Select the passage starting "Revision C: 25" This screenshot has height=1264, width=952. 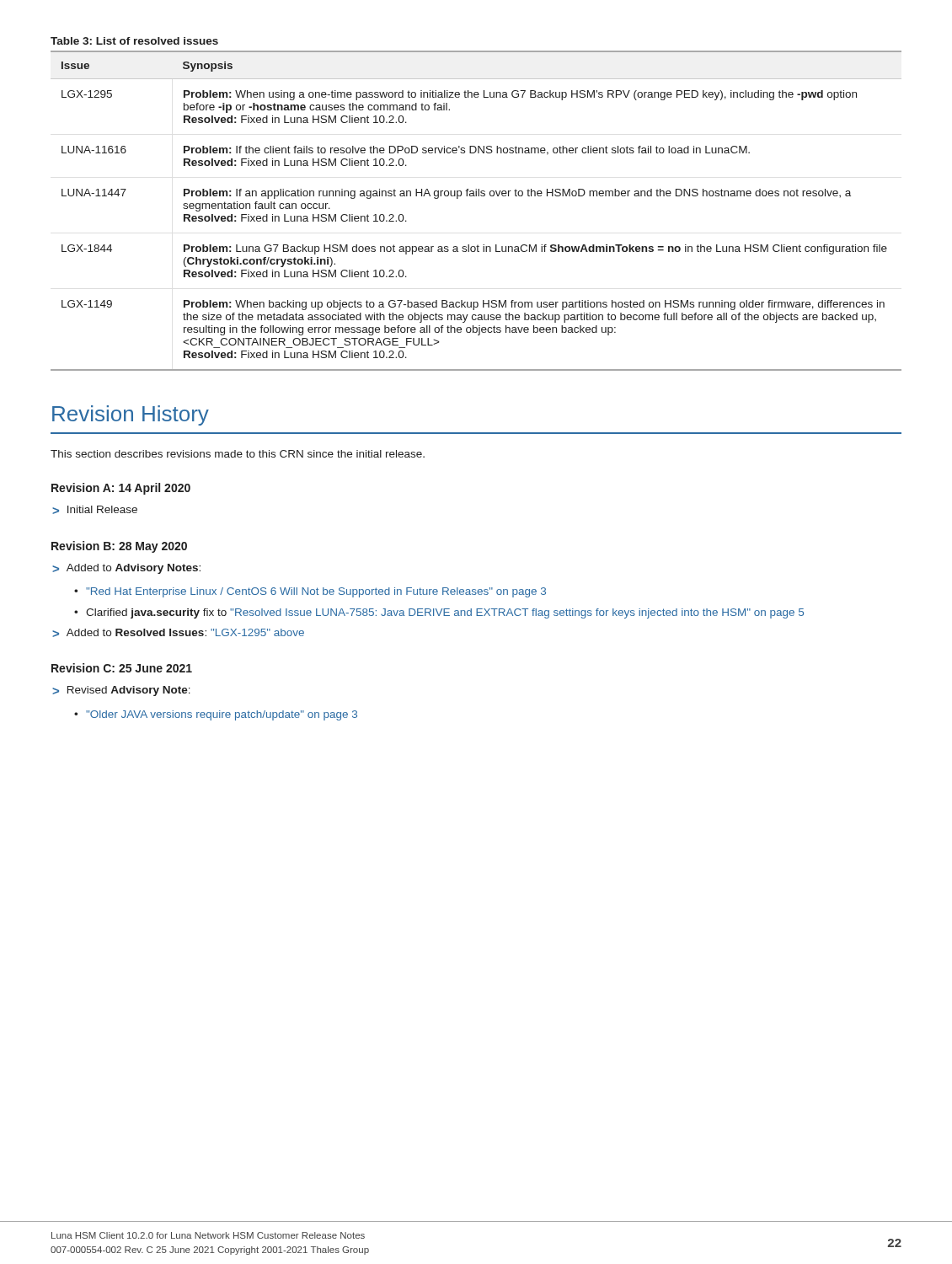pos(122,668)
